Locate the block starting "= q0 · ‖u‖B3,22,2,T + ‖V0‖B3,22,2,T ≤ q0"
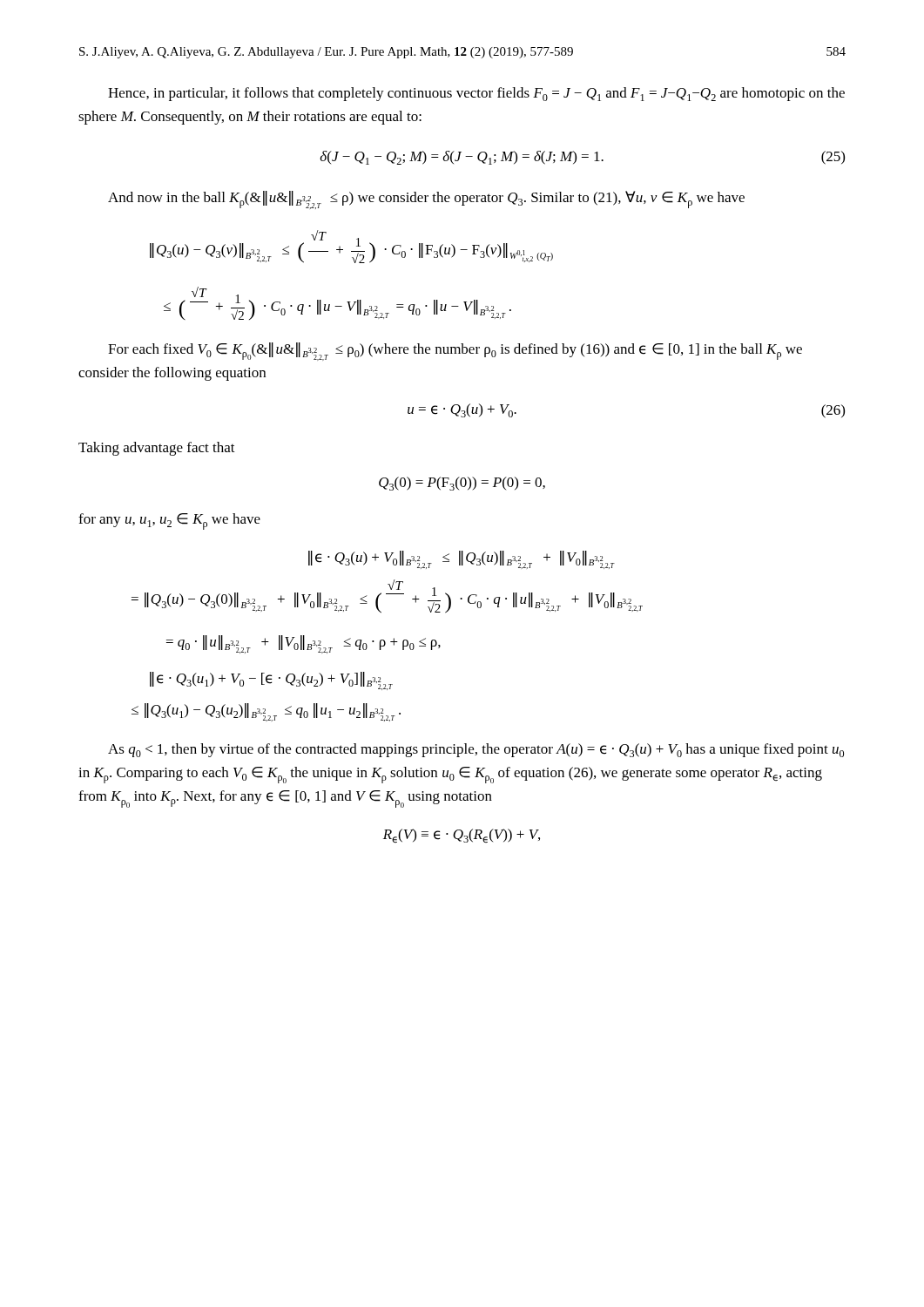The image size is (924, 1307). [303, 644]
